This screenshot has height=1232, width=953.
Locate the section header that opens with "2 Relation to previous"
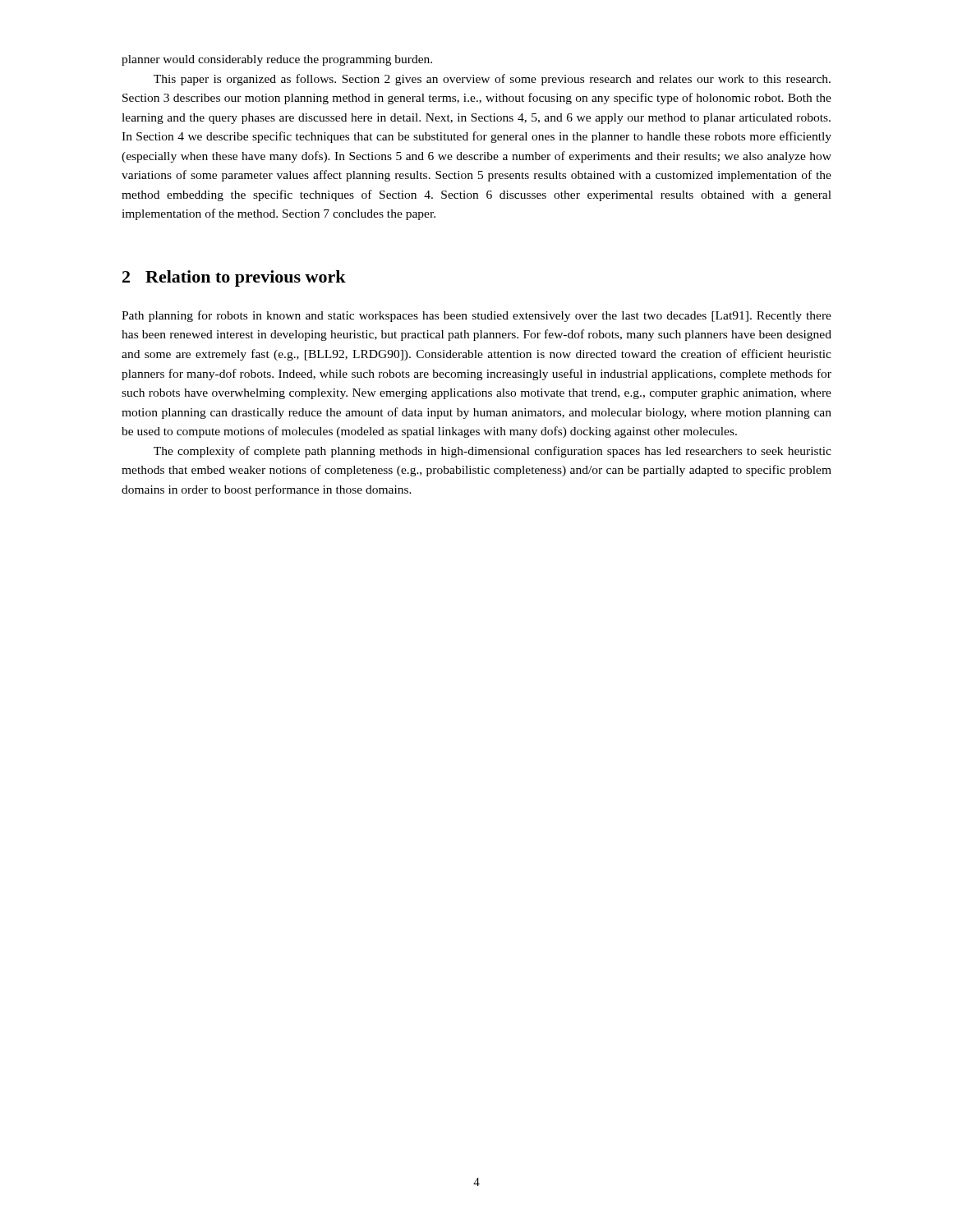233,277
